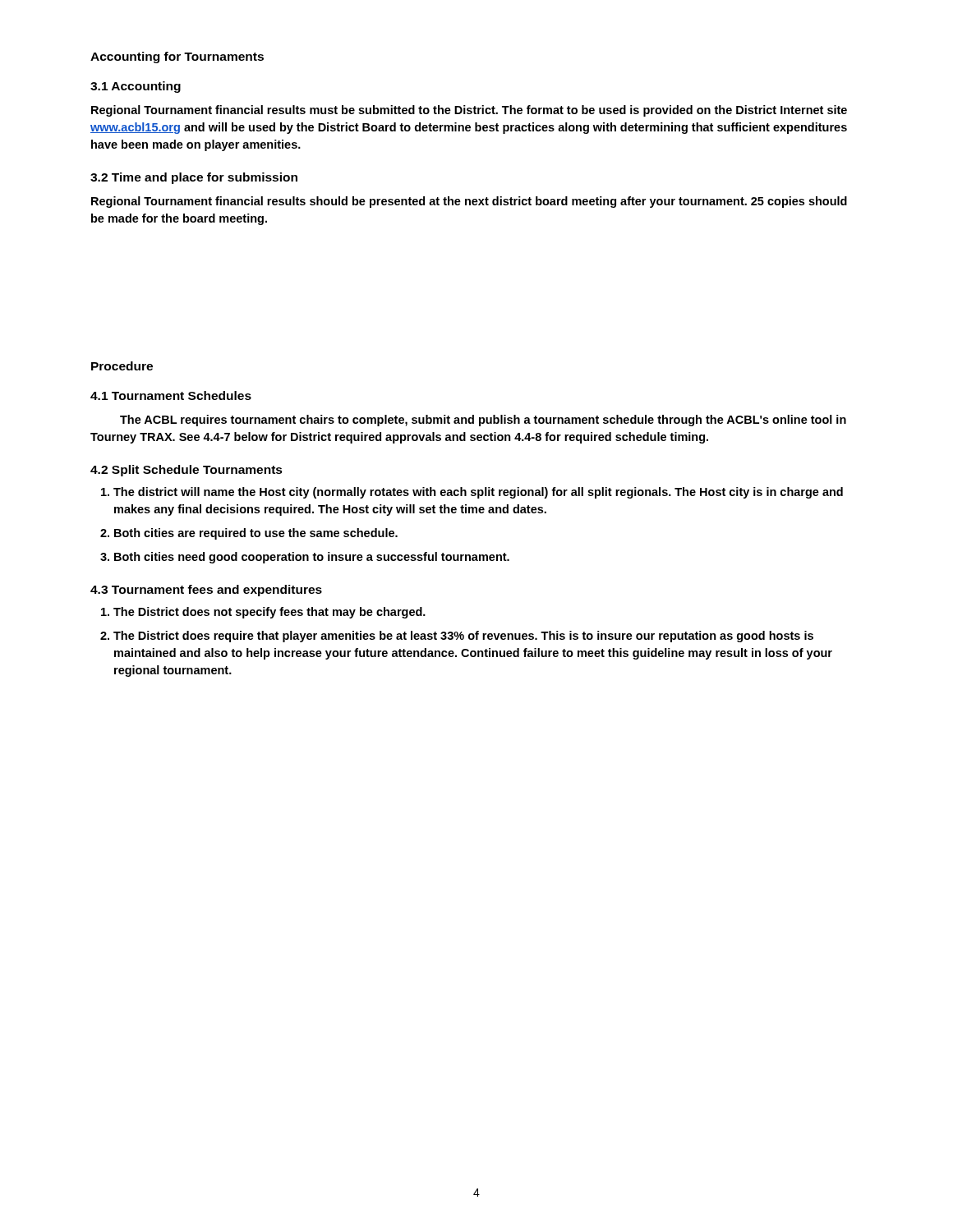Screen dimensions: 1232x953
Task: Select the title with the text "Accounting for Tournaments"
Action: tap(177, 56)
